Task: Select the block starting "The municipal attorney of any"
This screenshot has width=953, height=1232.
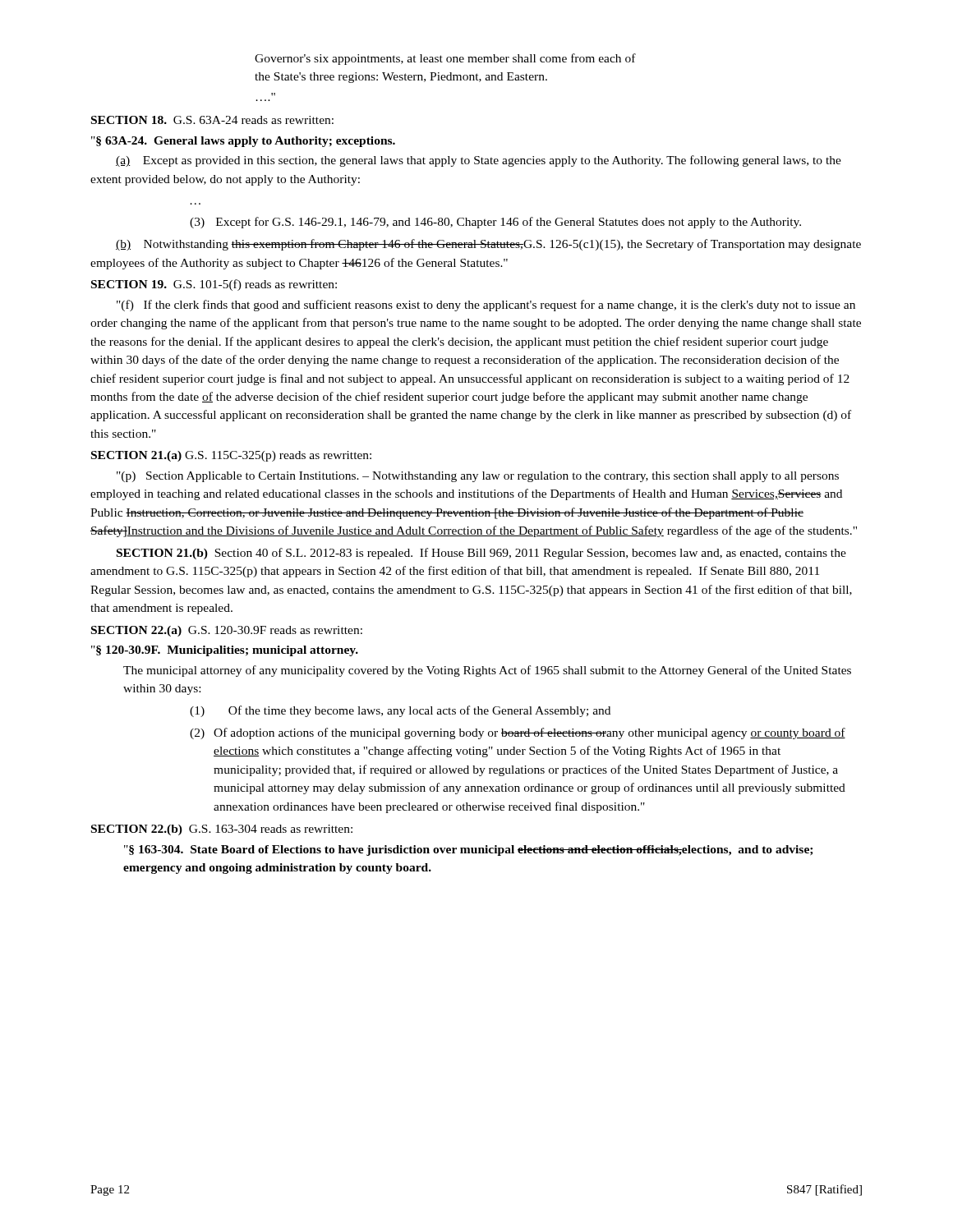Action: click(x=487, y=679)
